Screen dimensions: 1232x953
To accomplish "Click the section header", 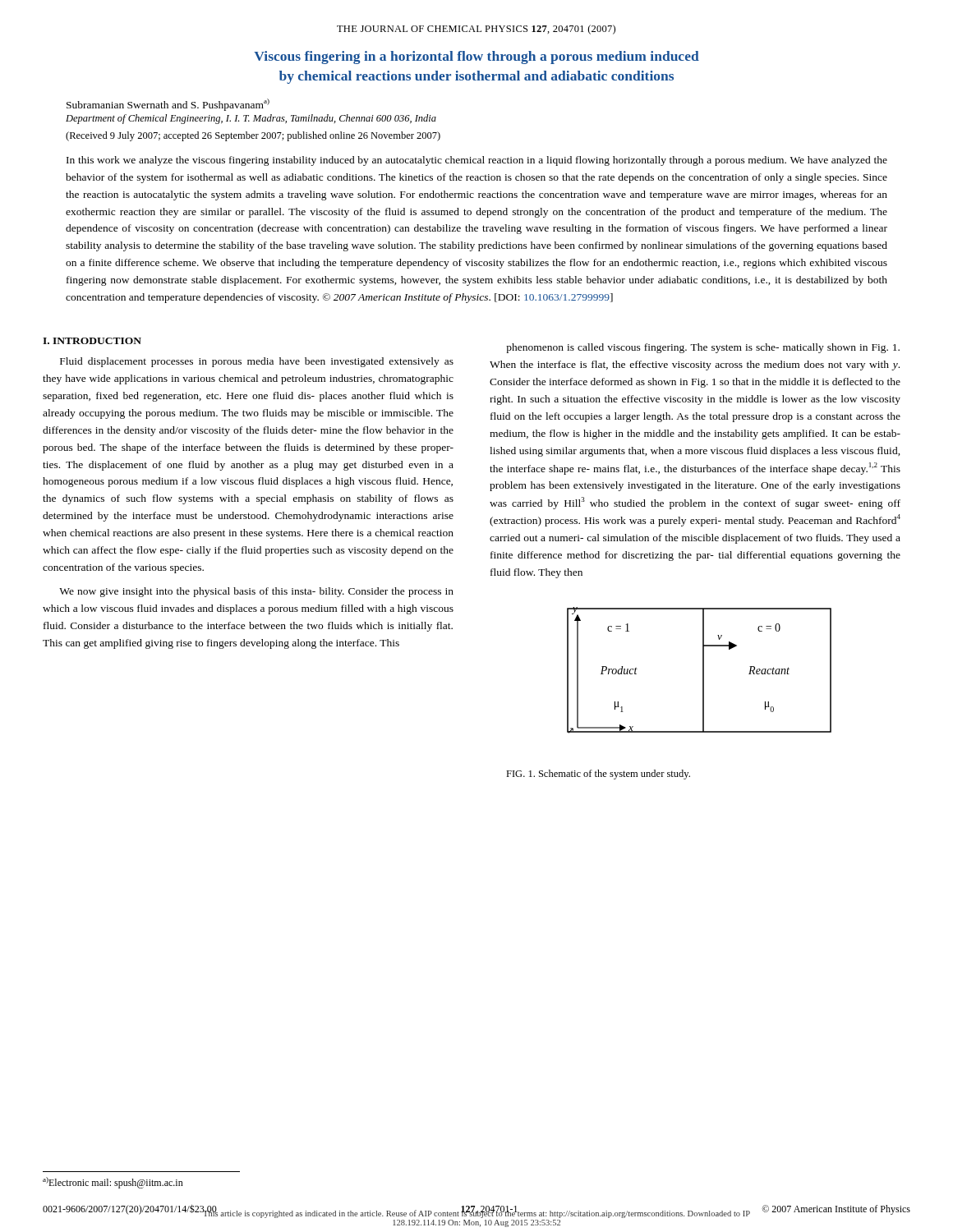I will (x=92, y=341).
